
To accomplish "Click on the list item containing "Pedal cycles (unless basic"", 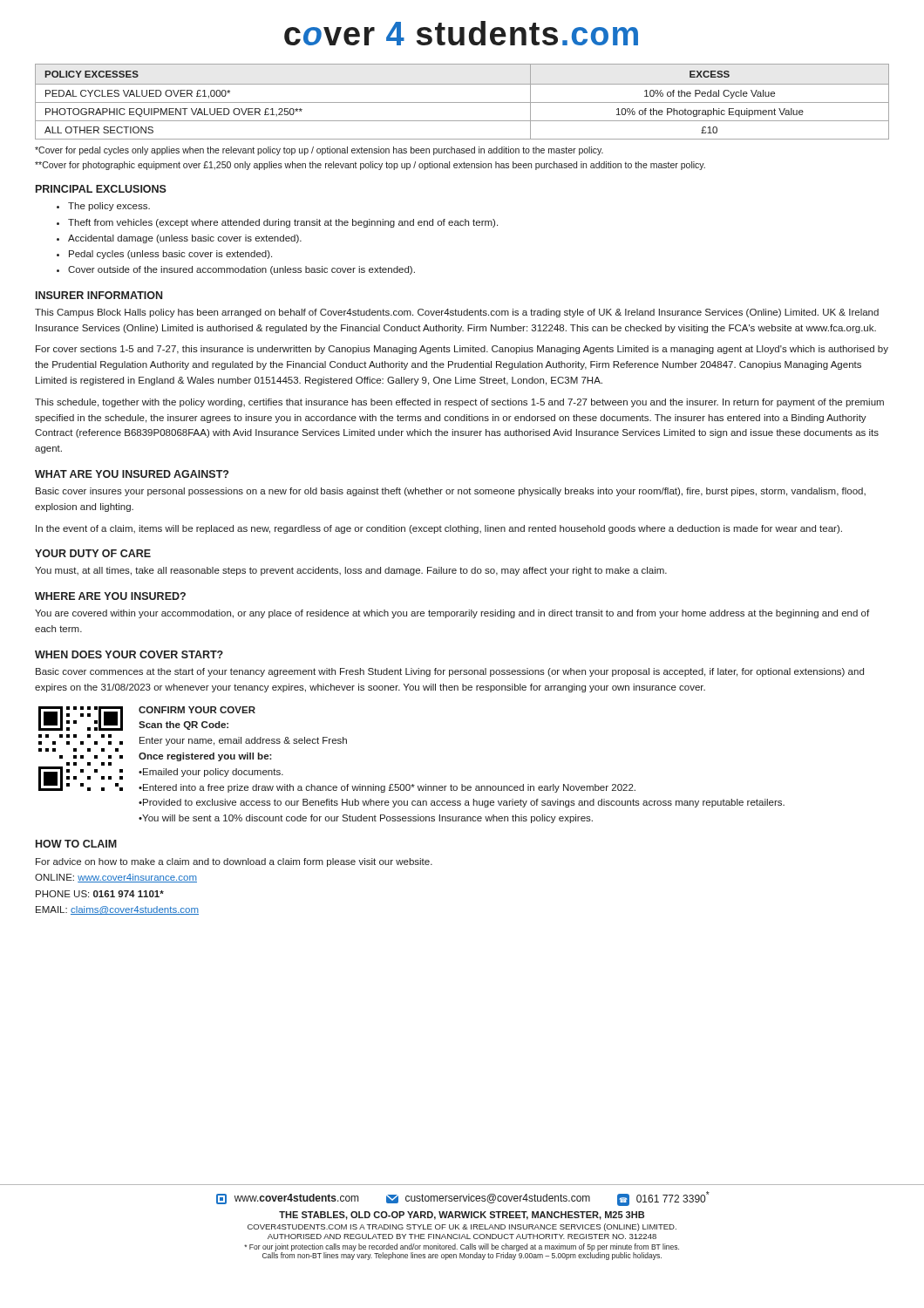I will (171, 254).
